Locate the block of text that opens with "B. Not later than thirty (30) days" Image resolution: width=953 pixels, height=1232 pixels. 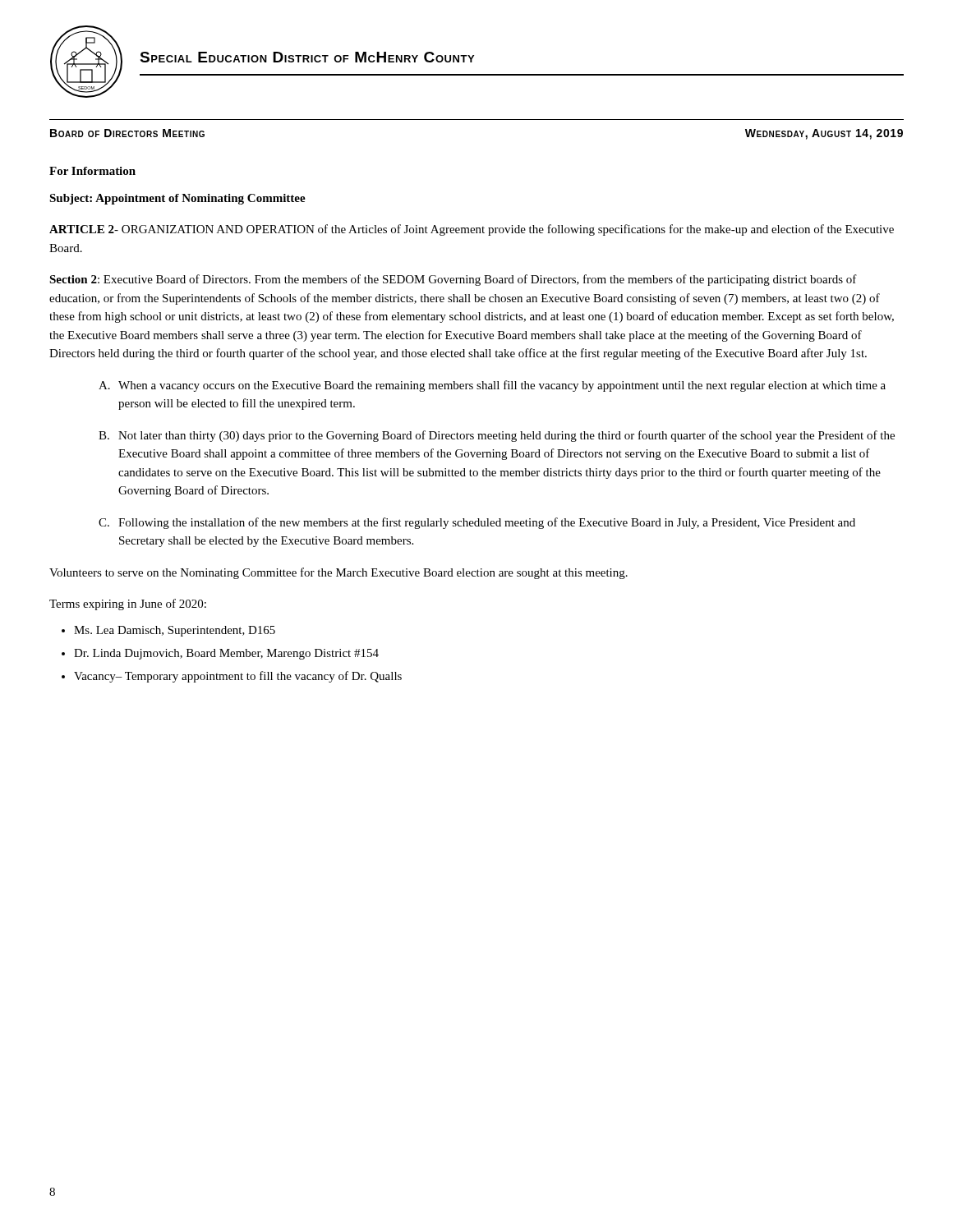point(501,463)
